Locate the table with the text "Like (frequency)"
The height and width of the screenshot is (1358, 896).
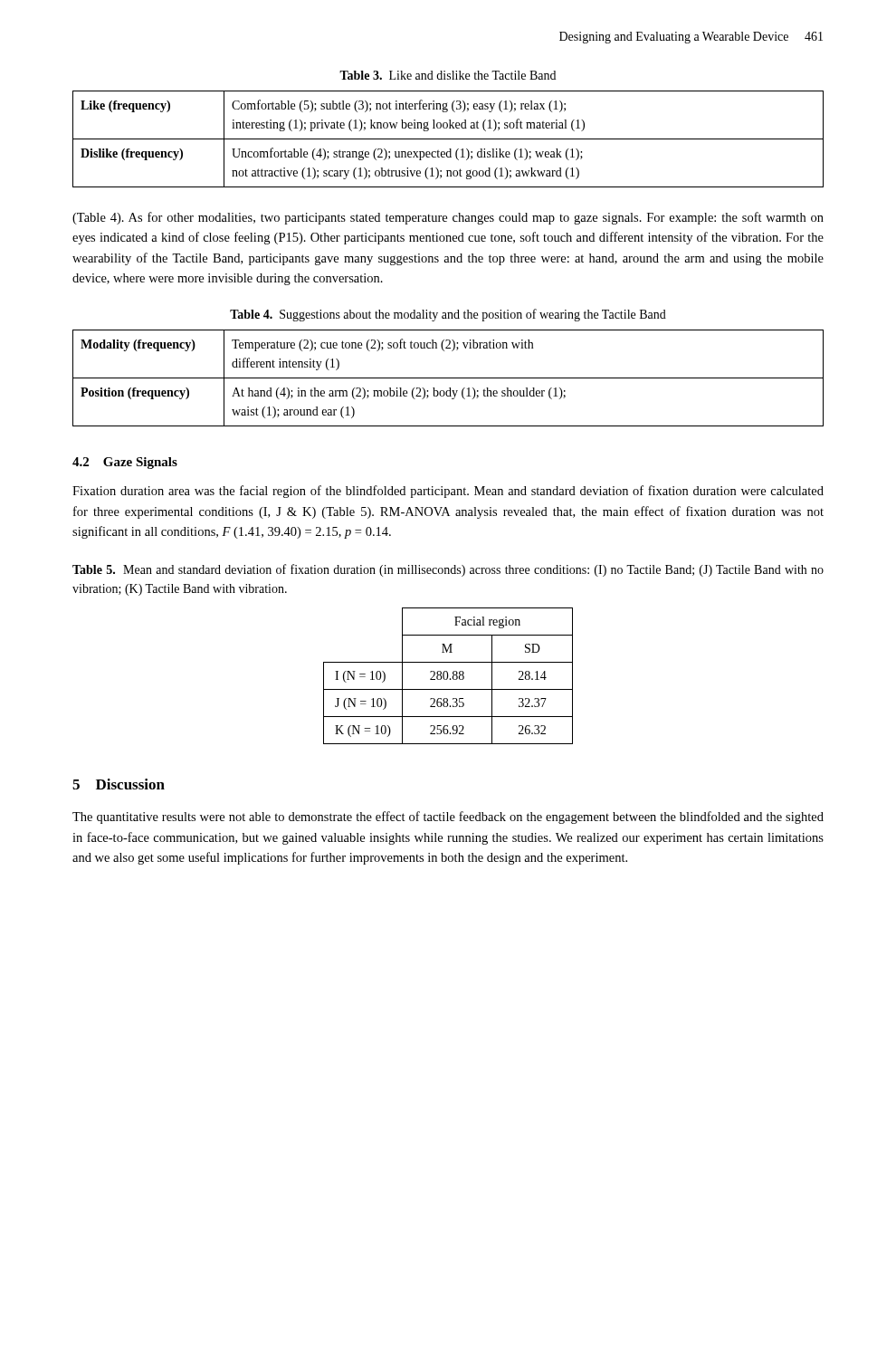pyautogui.click(x=448, y=139)
